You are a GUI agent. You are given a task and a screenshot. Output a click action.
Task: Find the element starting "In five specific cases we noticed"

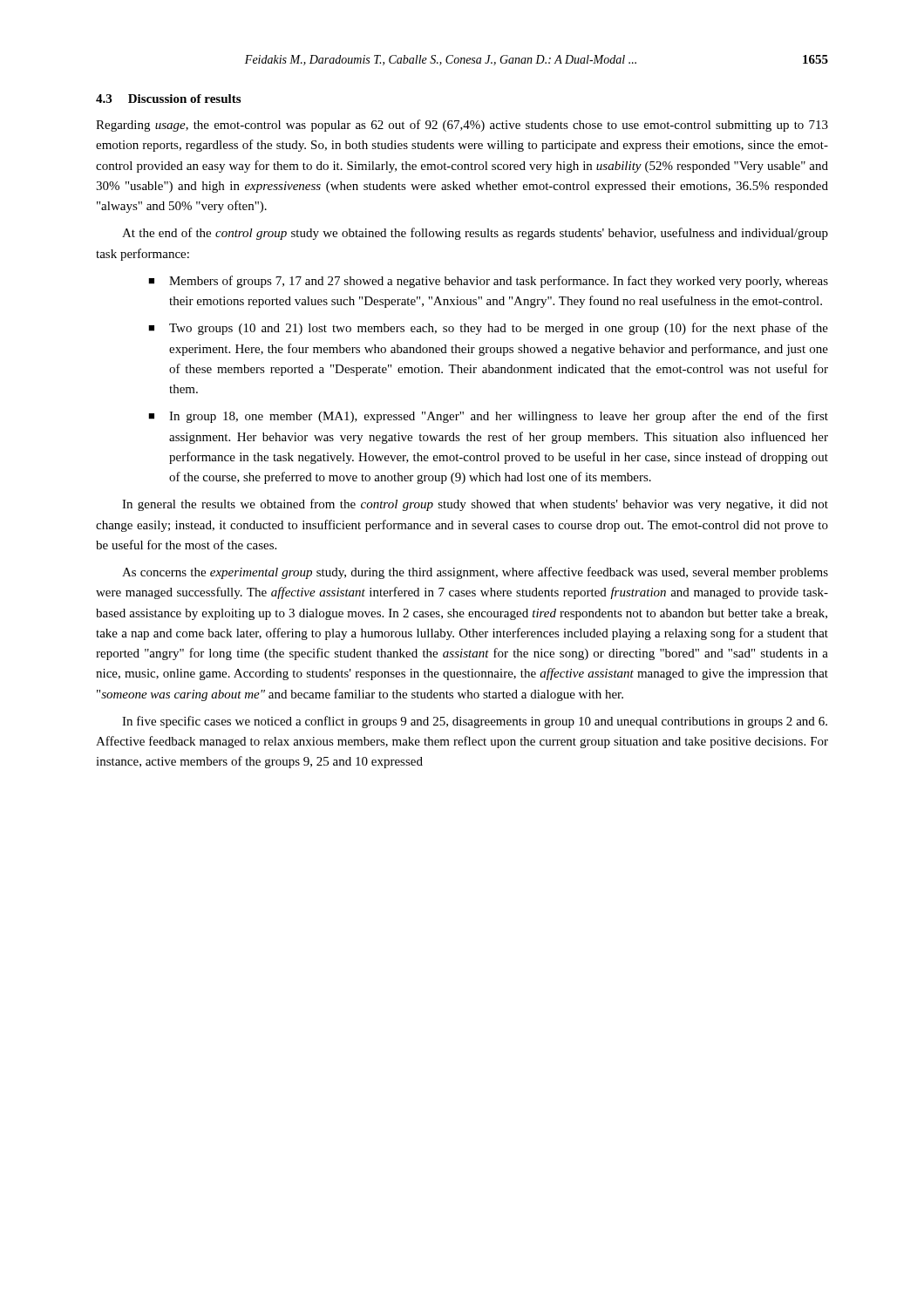[462, 742]
